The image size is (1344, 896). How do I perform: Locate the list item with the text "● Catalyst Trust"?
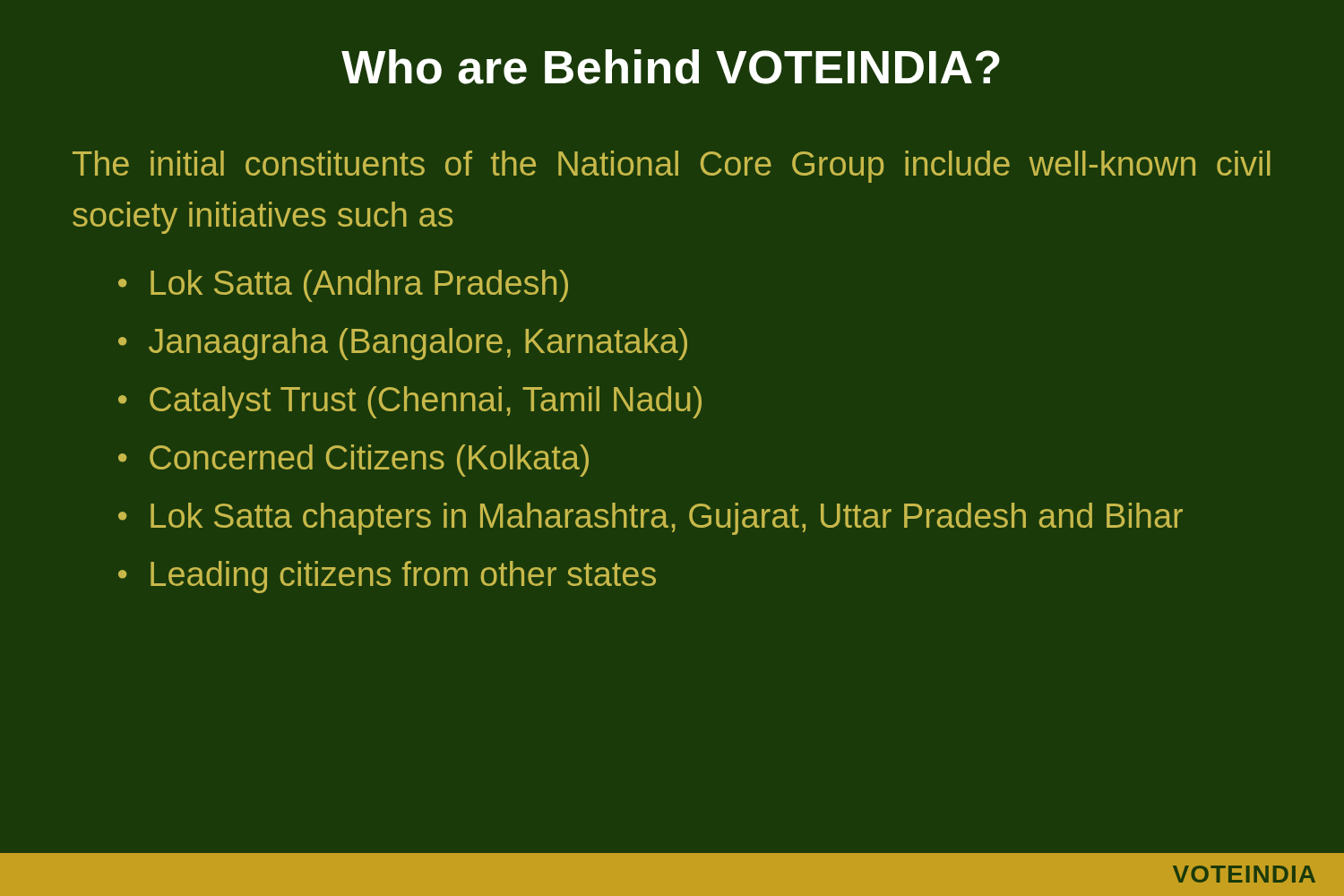(x=694, y=400)
